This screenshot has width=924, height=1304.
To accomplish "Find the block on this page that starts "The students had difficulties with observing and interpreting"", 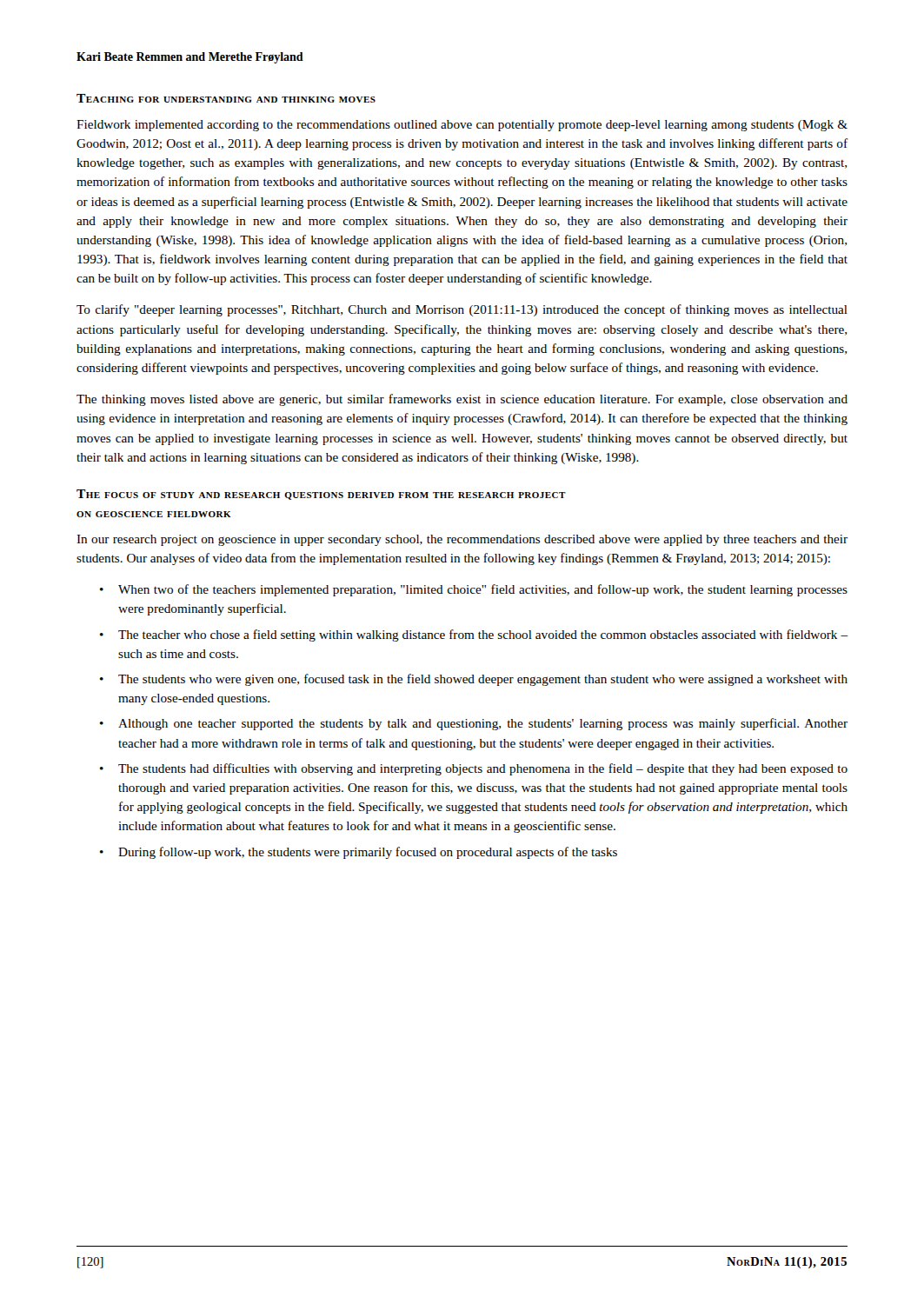I will click(x=483, y=797).
